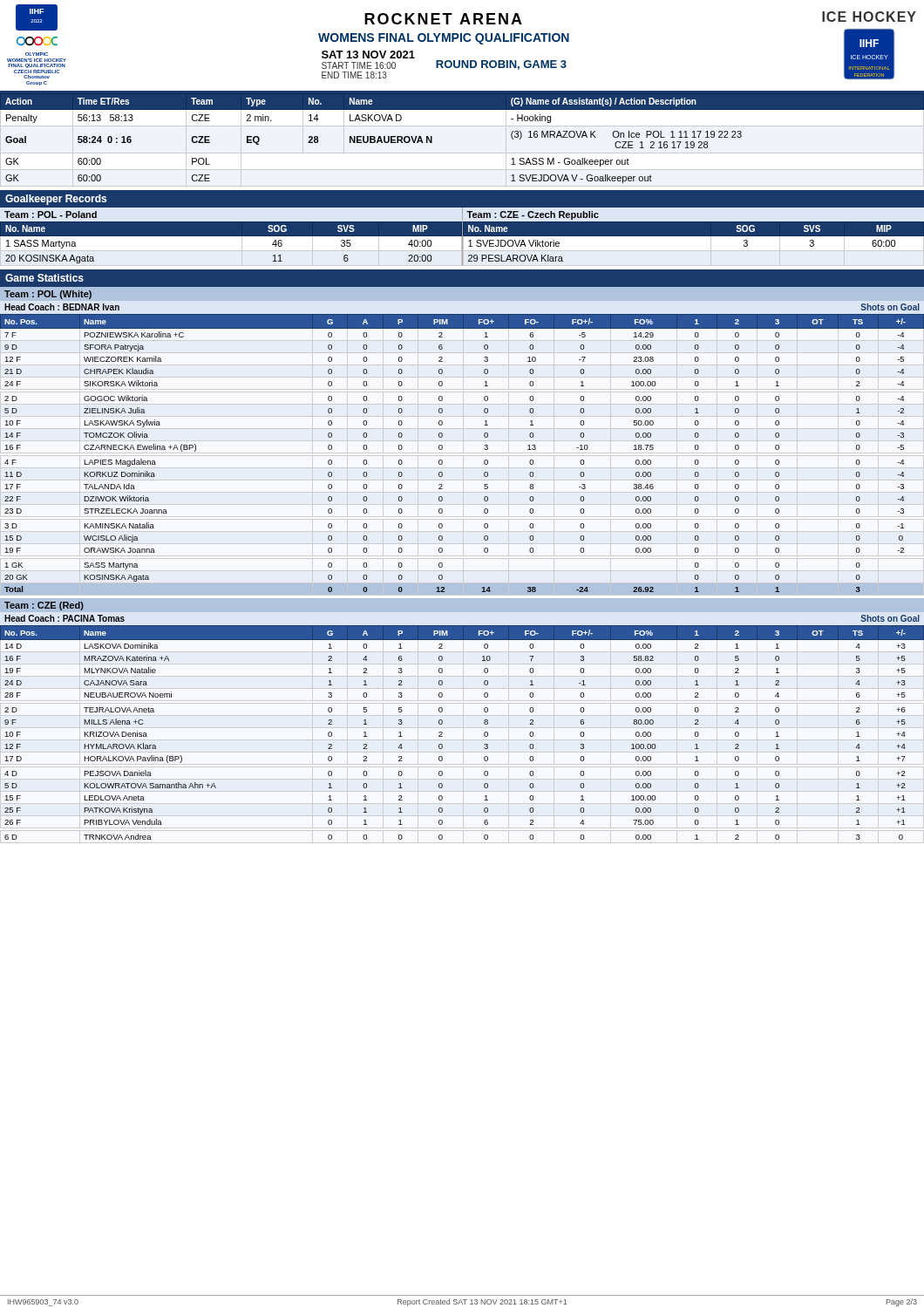Select the table that reads "14 F"
This screenshot has width=924, height=1308.
click(462, 454)
